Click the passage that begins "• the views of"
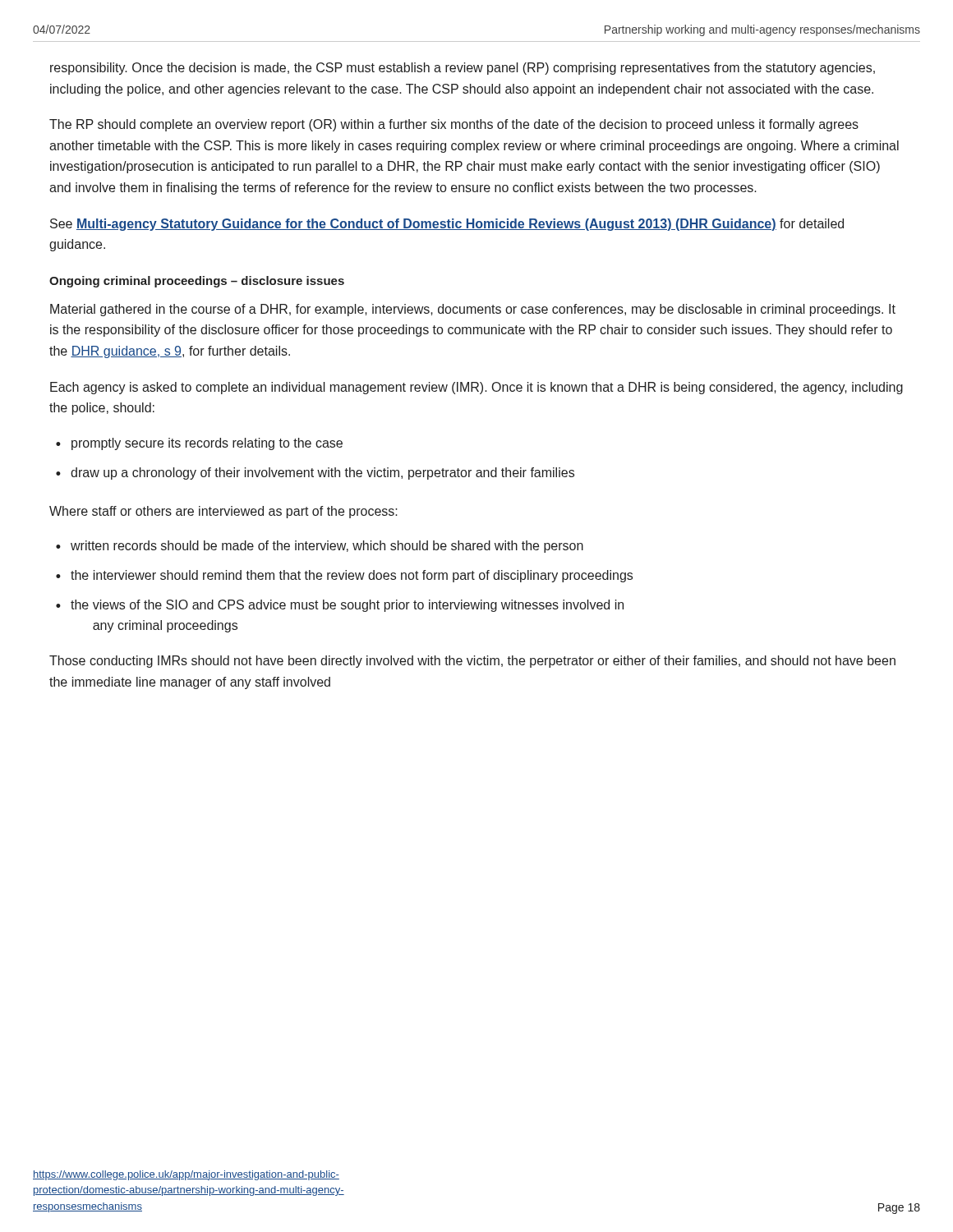Screen dimensions: 1232x953 [337, 616]
